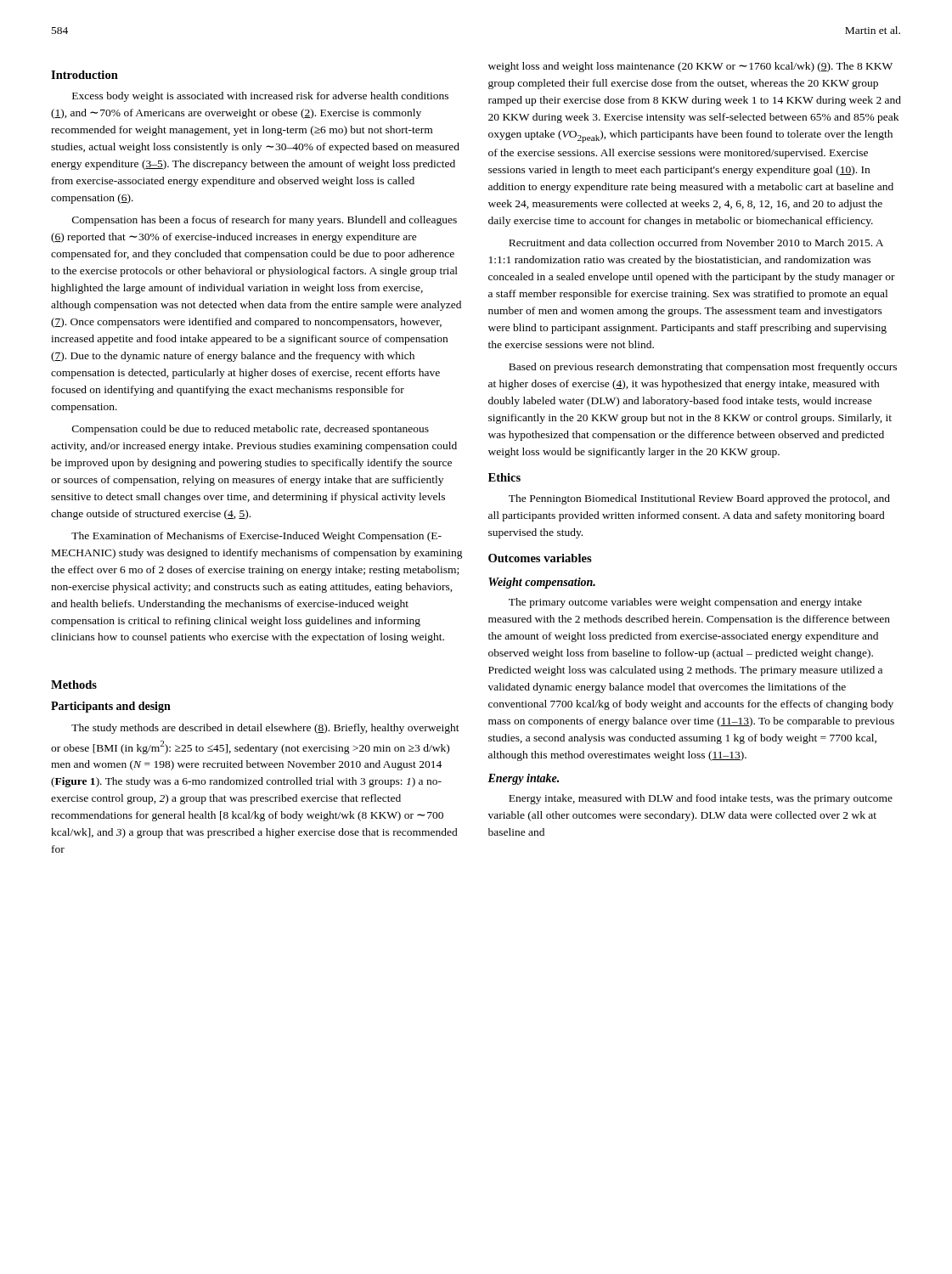Locate the text block containing "Recruitment and data collection occurred from November"
952x1274 pixels.
pyautogui.click(x=694, y=294)
